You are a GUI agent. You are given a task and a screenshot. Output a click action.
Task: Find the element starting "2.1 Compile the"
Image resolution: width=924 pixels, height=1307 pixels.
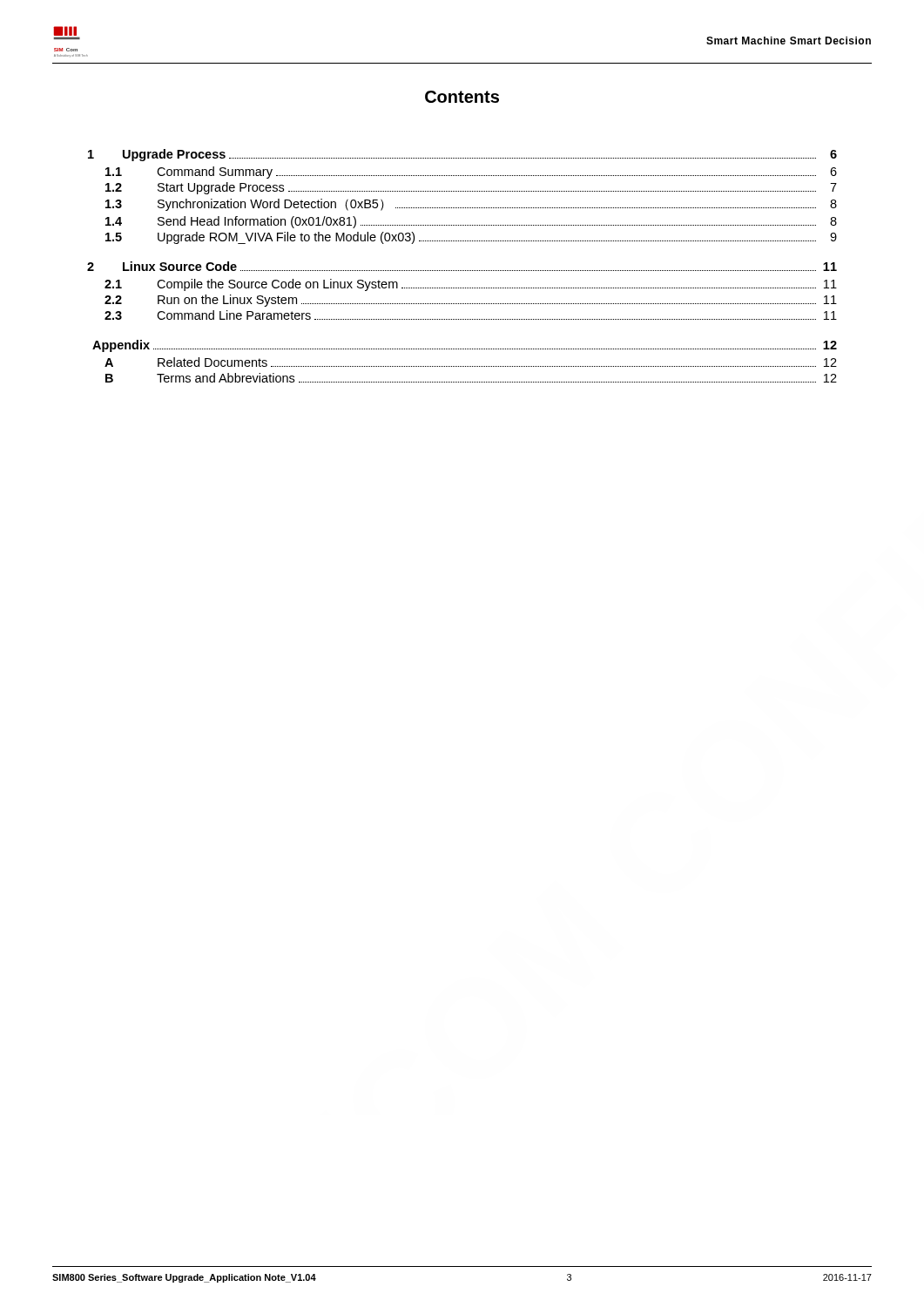471,284
